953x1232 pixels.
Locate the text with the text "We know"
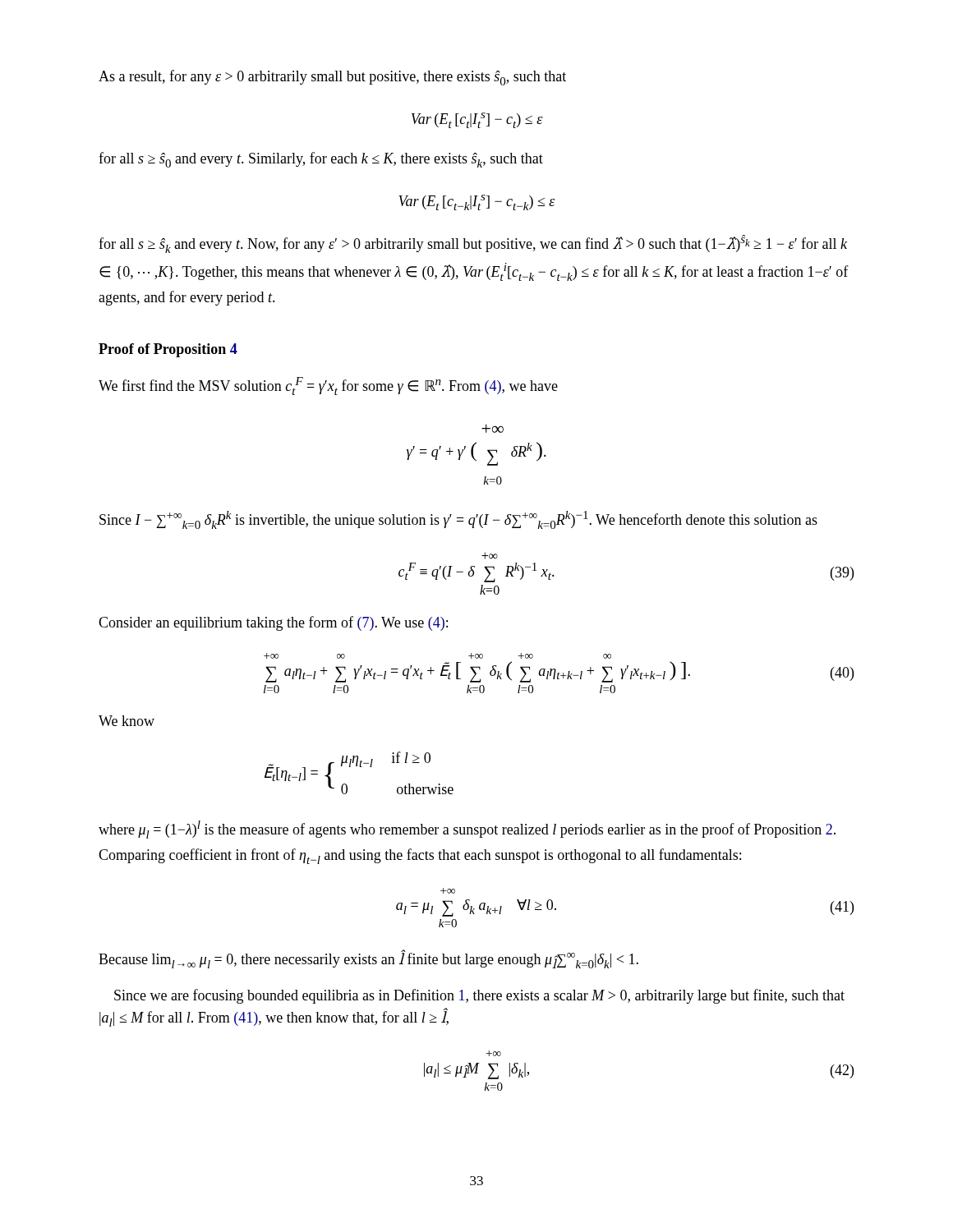[127, 721]
